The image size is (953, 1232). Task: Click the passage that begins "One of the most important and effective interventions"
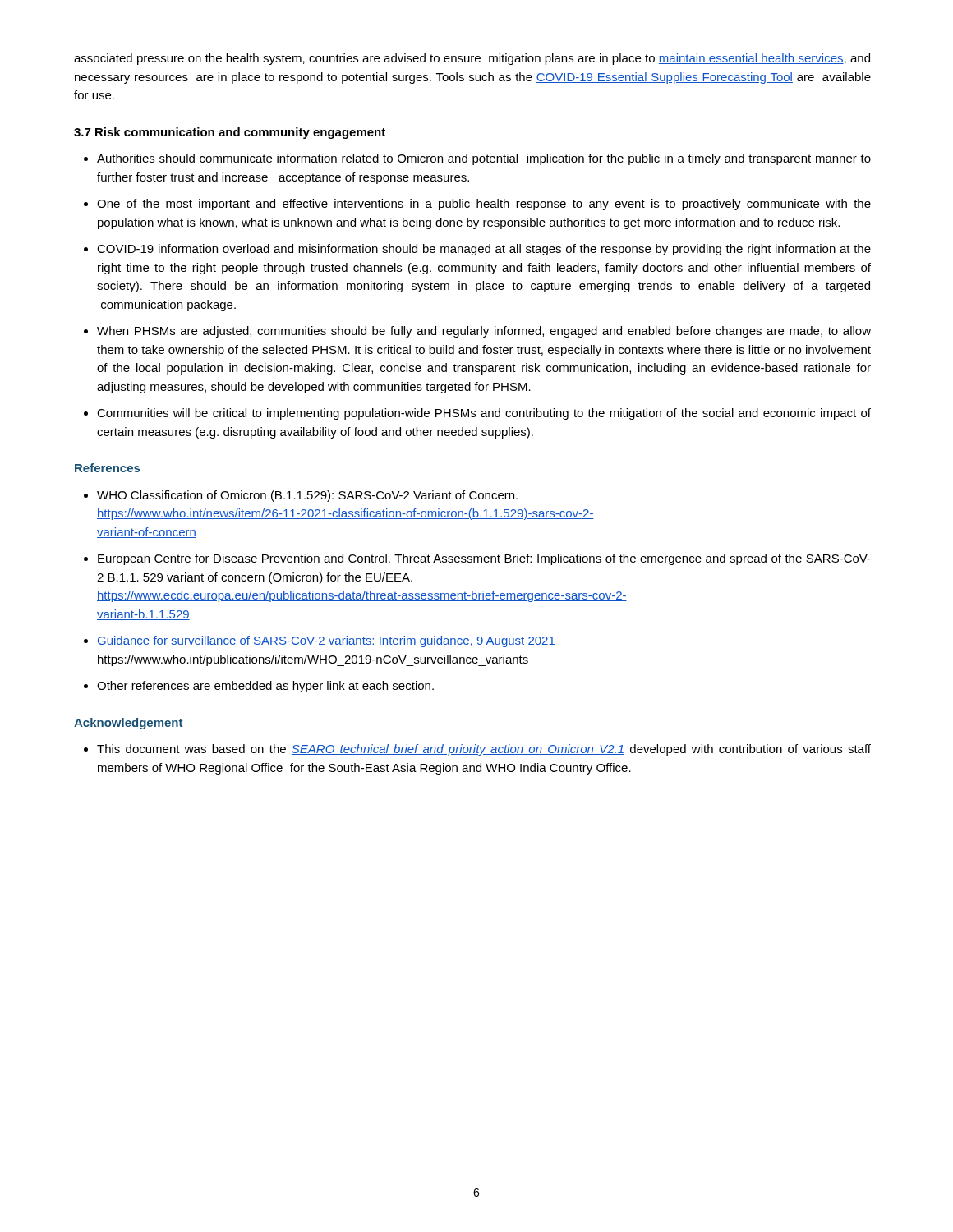click(472, 213)
